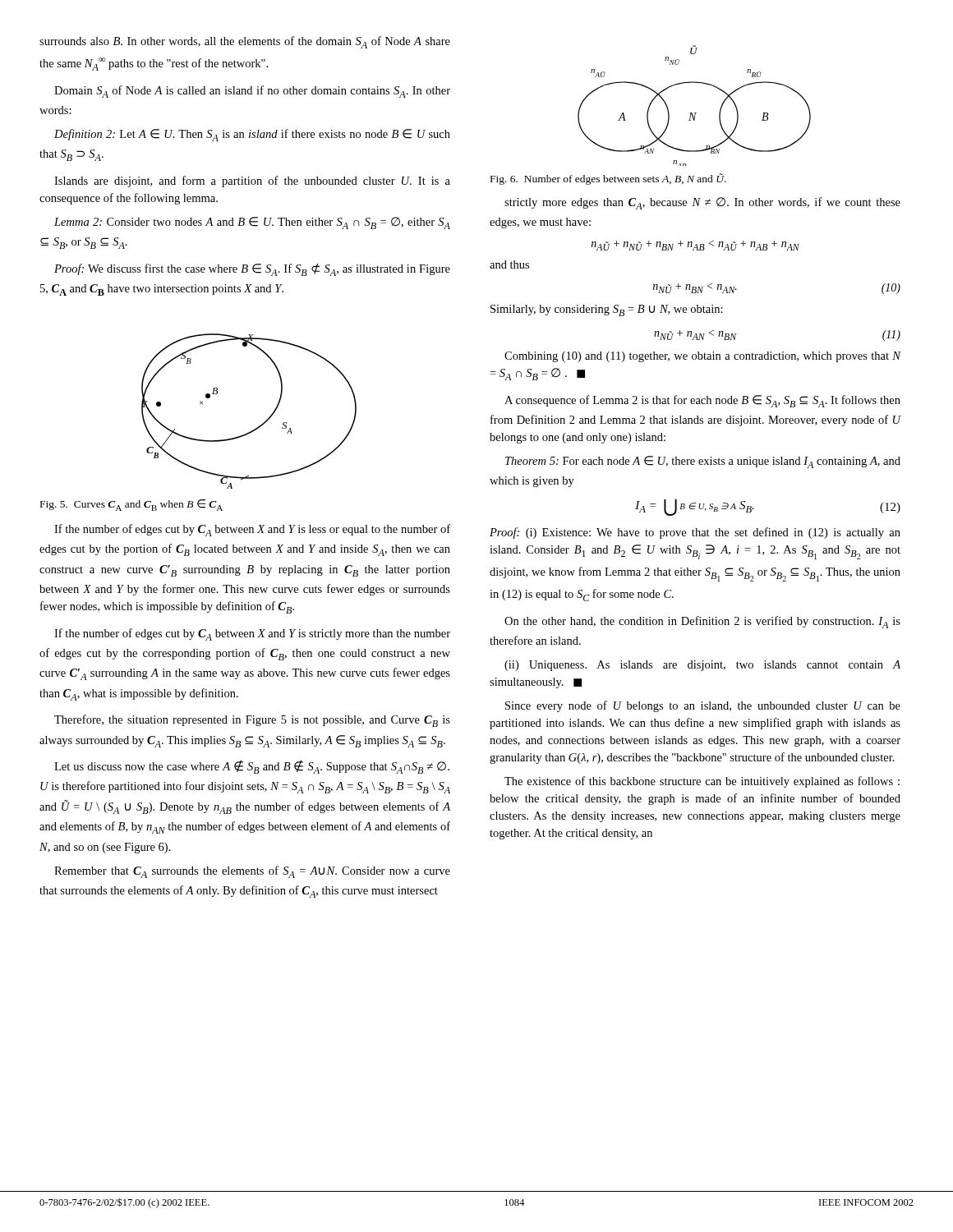
Task: Click on the text block with the text "Combining (10) and (11)"
Action: coord(695,366)
